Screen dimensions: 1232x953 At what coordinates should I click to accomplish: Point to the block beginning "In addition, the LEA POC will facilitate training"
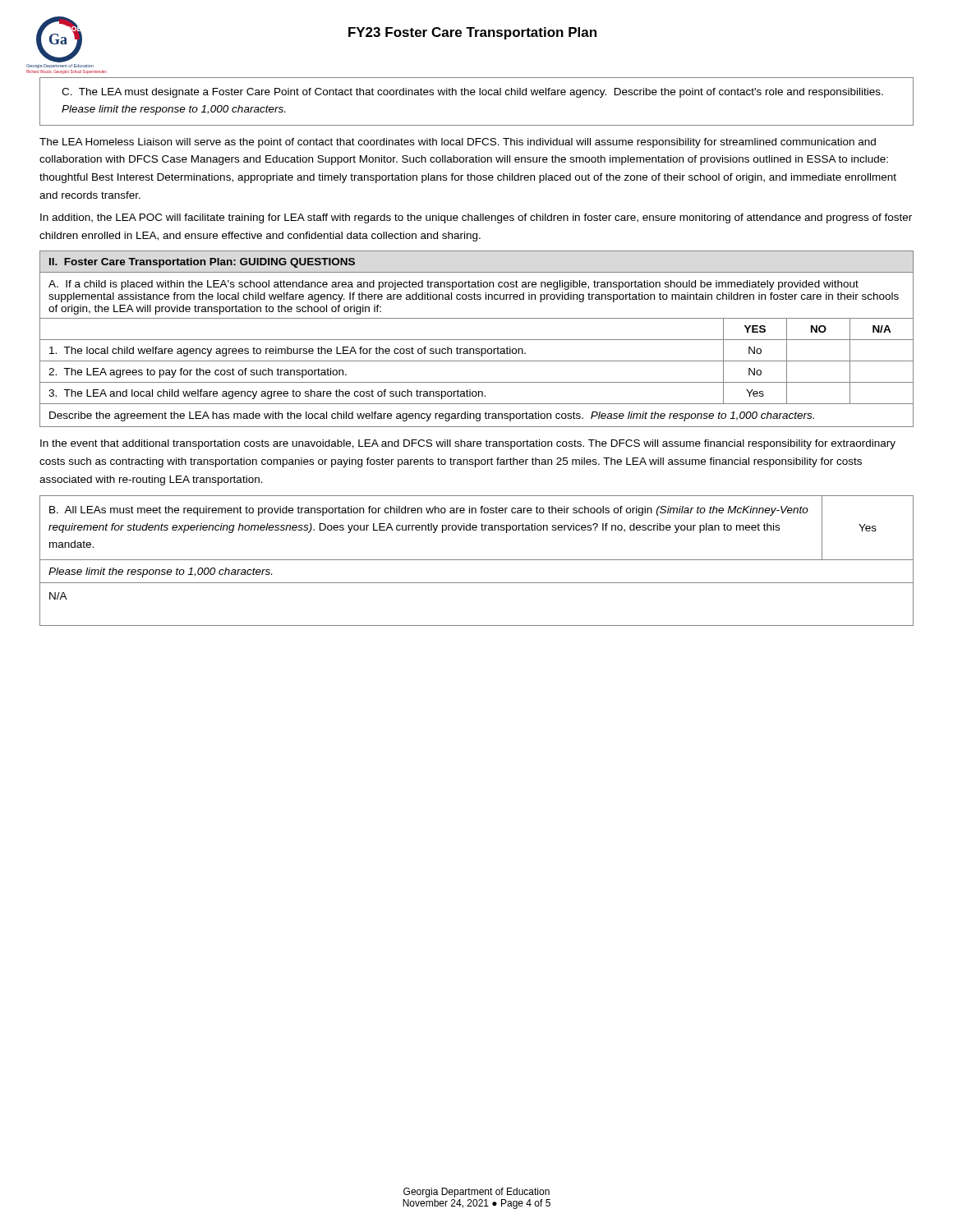tap(476, 226)
